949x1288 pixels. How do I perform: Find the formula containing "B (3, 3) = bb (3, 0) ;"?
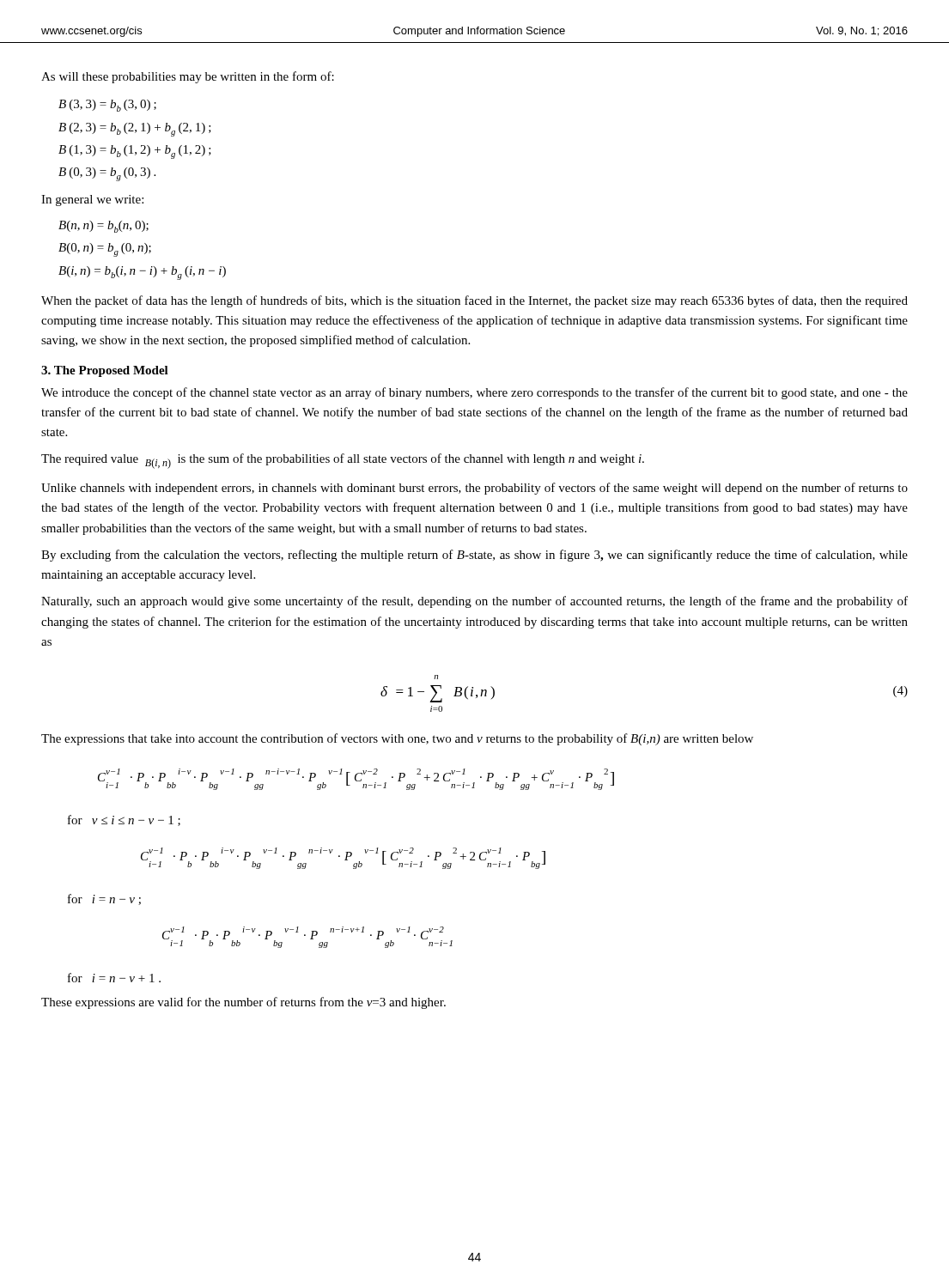pyautogui.click(x=107, y=106)
